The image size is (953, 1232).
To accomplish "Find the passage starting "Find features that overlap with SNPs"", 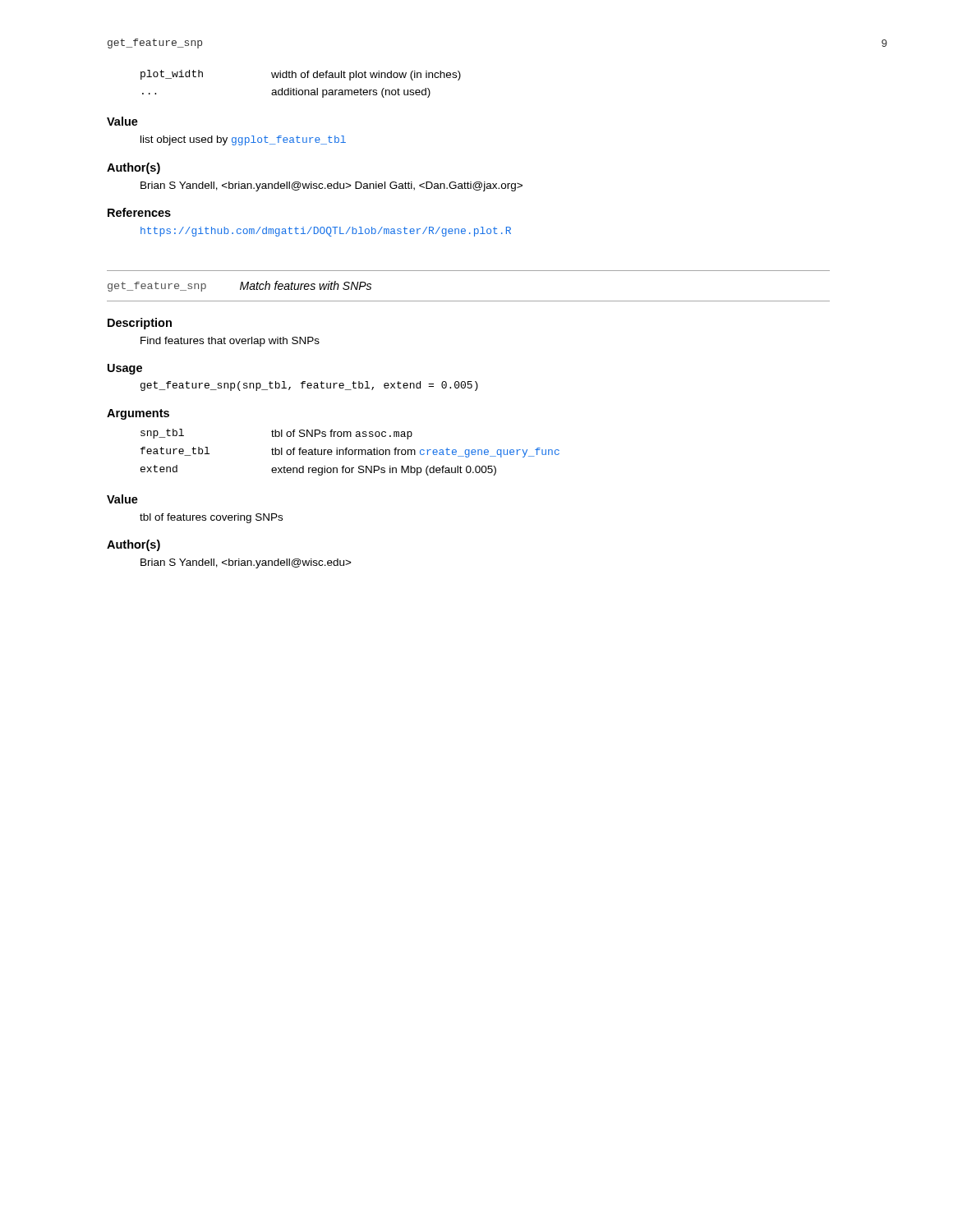I will click(230, 340).
